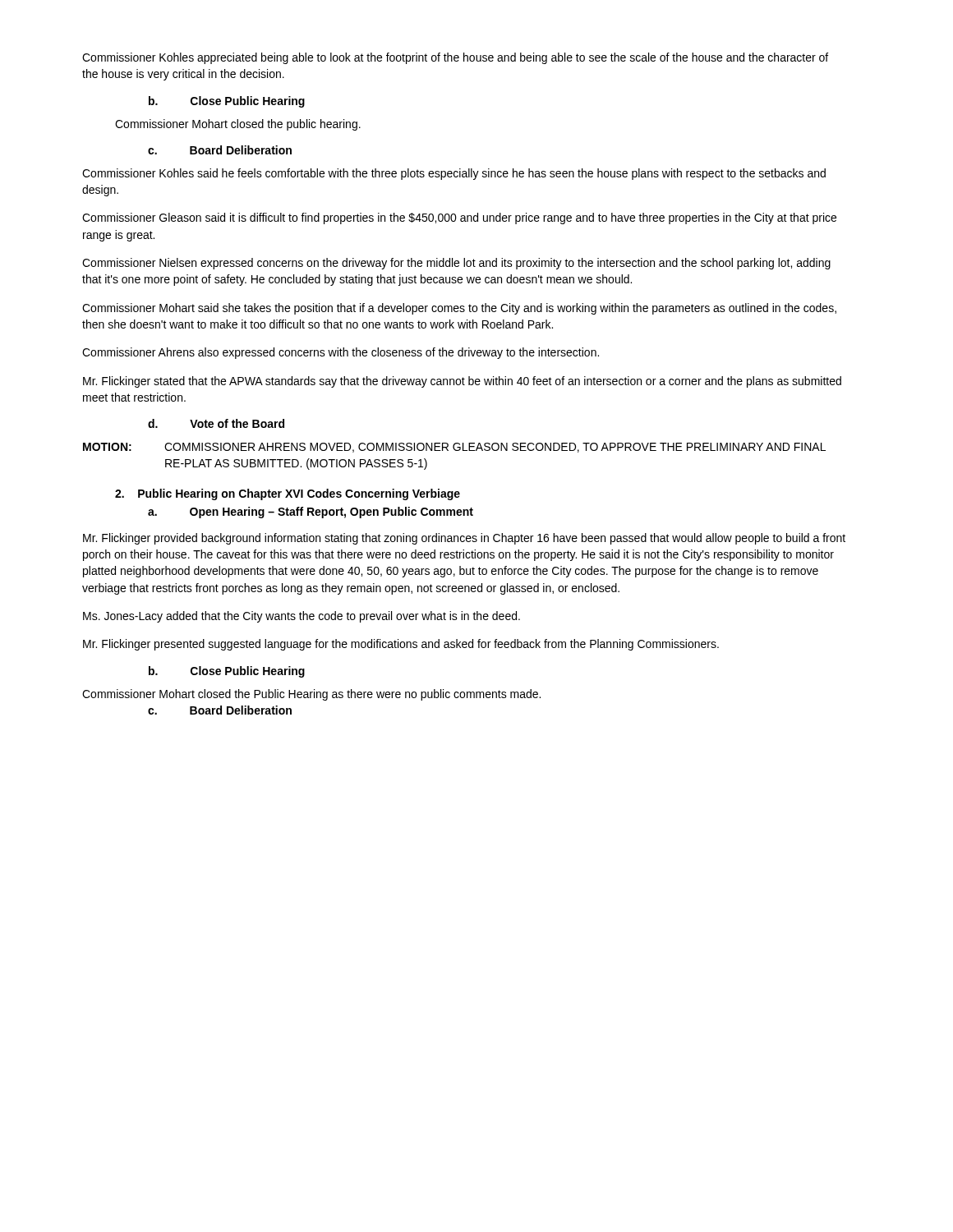Find the passage starting "Commissioner Mohart closed the public hearing."
This screenshot has height=1232, width=953.
(x=238, y=124)
